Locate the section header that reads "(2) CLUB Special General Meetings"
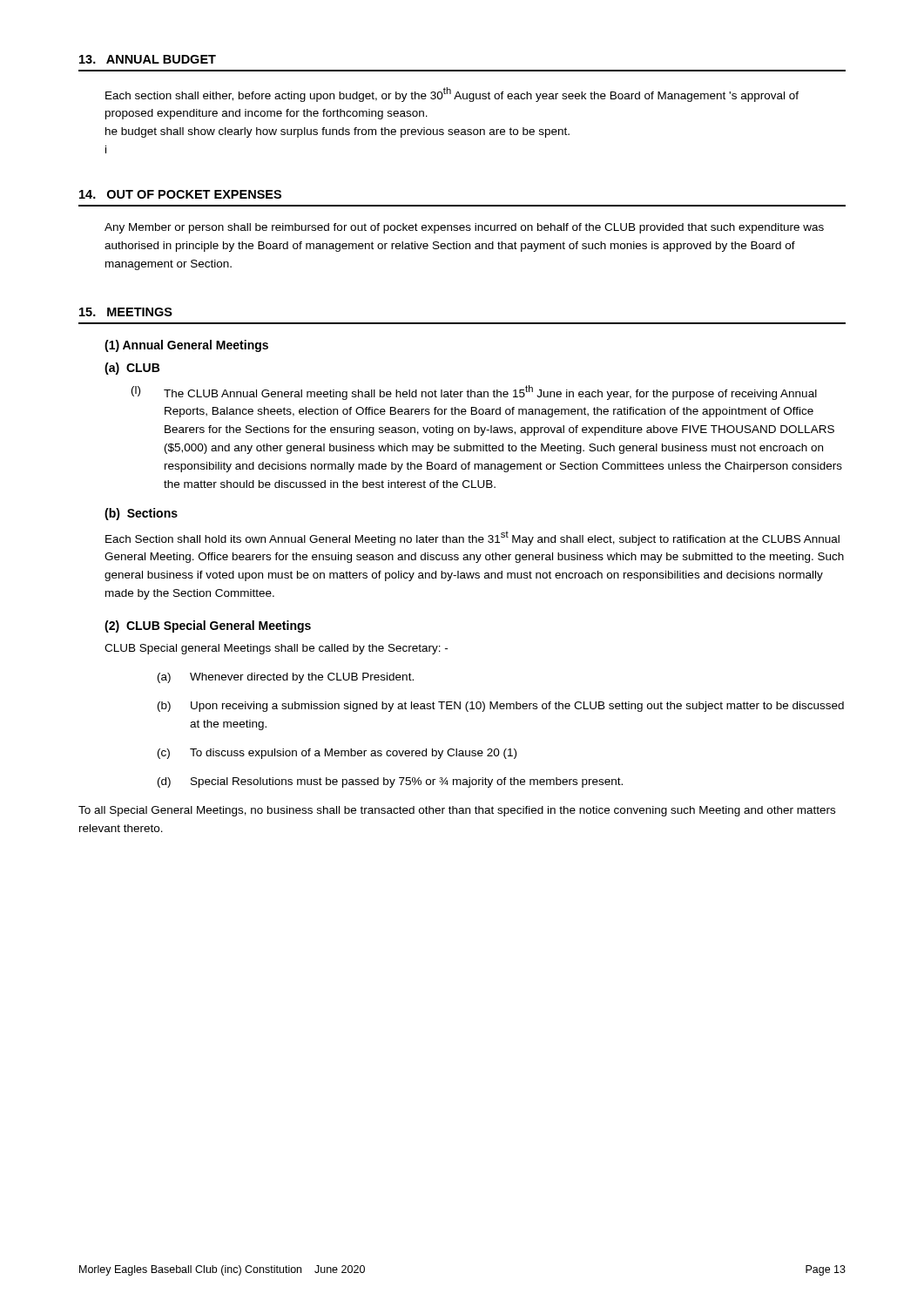The width and height of the screenshot is (924, 1307). (208, 626)
